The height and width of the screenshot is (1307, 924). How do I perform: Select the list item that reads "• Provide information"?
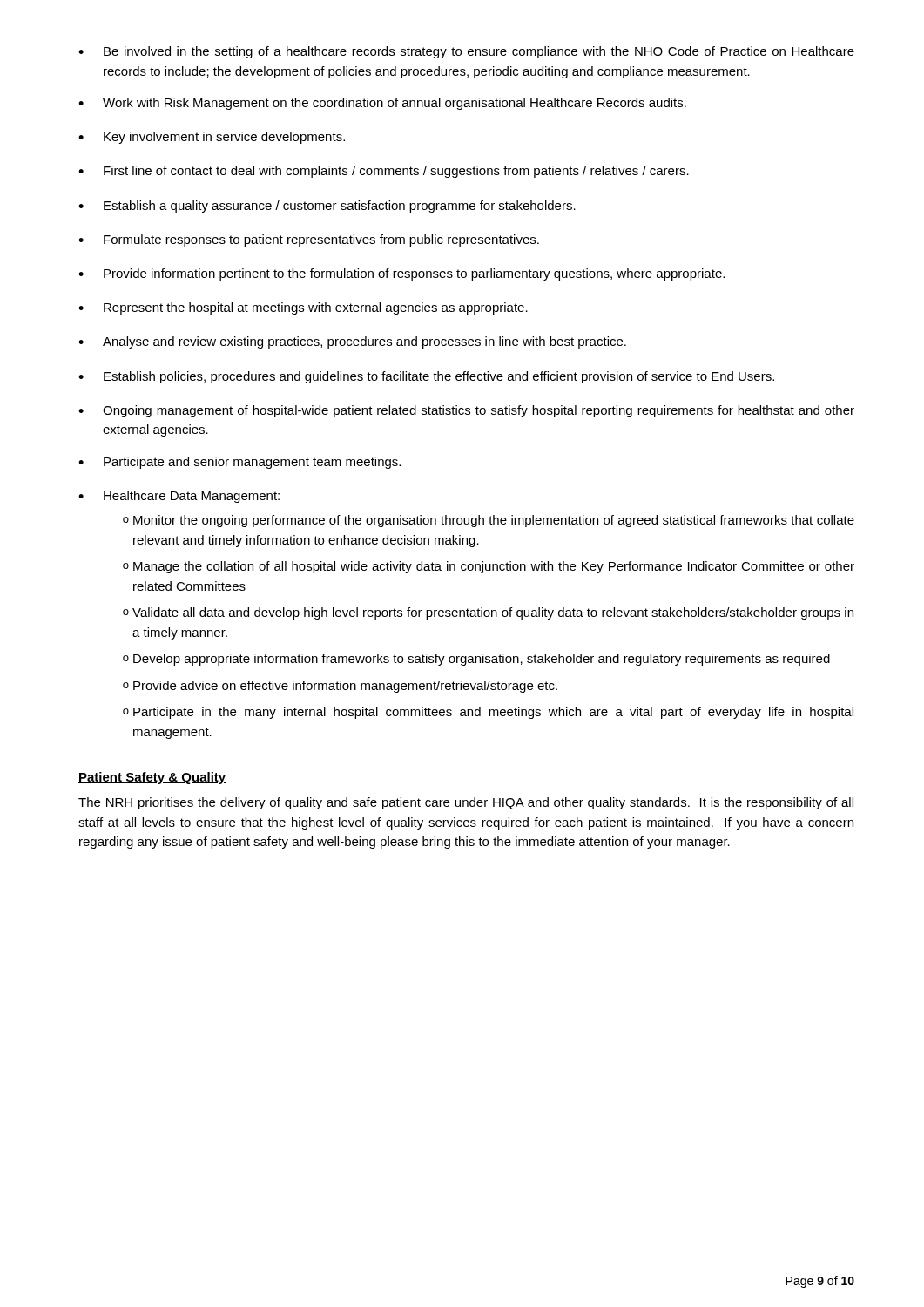click(x=402, y=275)
